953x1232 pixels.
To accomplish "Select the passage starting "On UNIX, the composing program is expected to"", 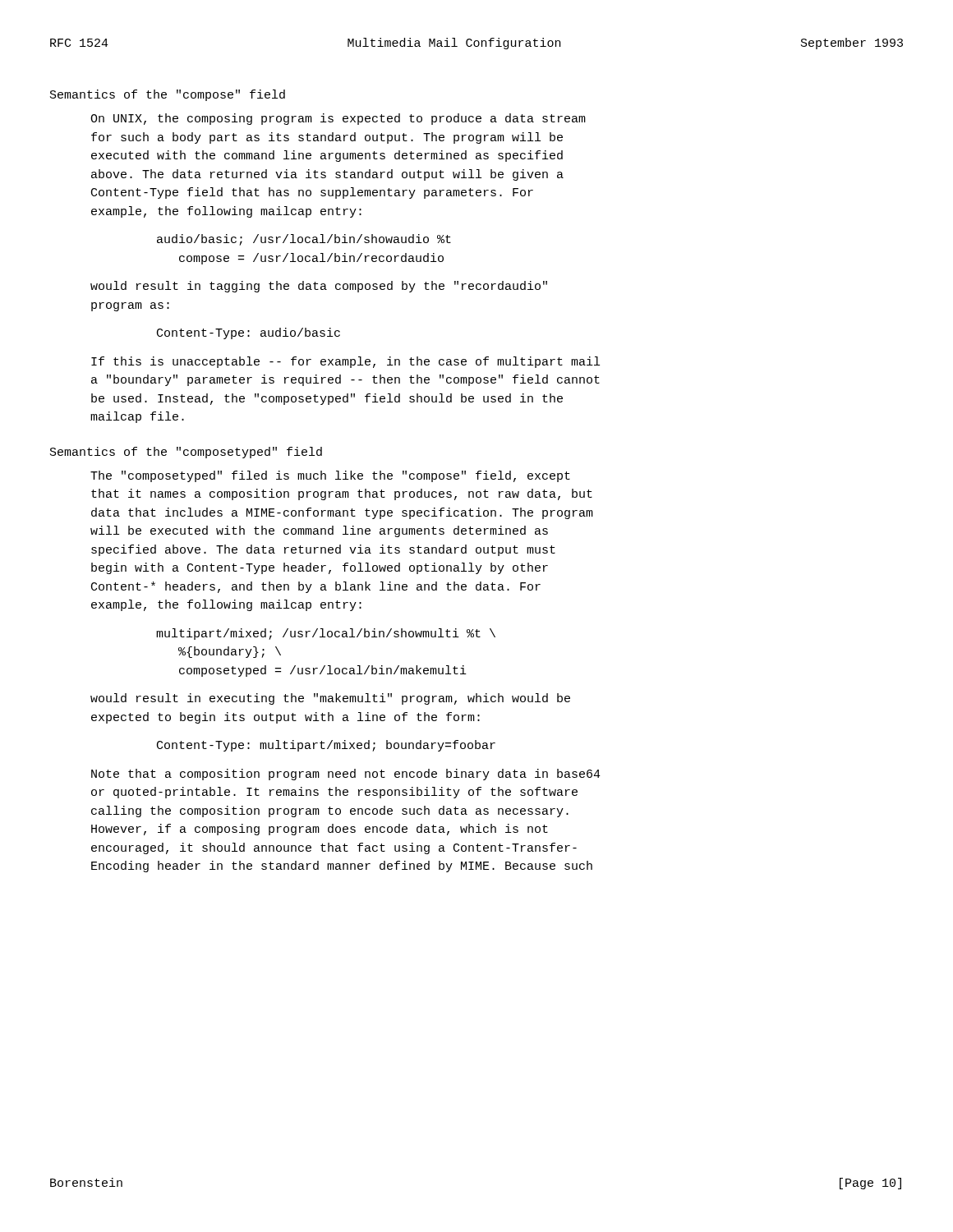I will 338,166.
